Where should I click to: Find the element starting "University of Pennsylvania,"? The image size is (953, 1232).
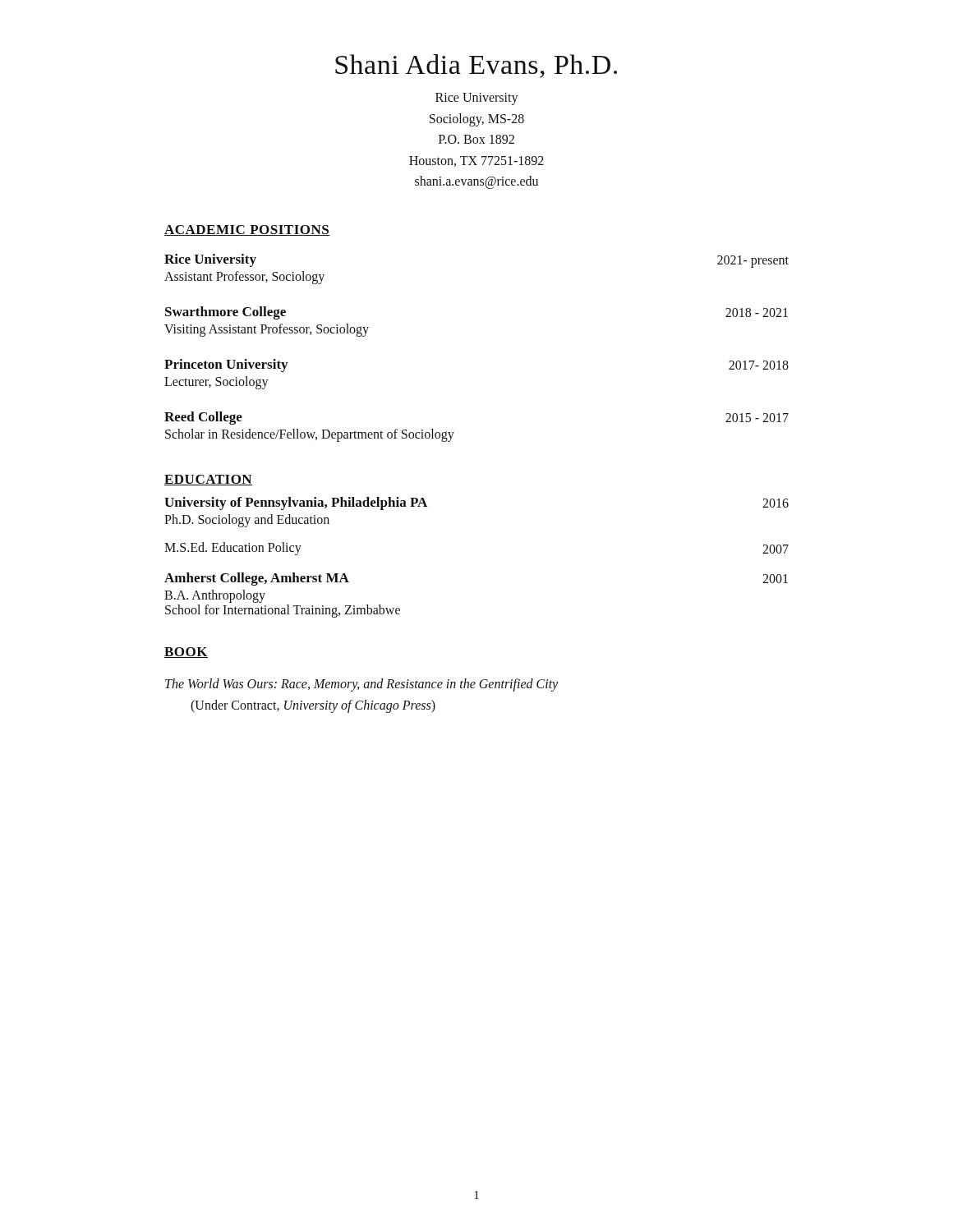point(304,503)
